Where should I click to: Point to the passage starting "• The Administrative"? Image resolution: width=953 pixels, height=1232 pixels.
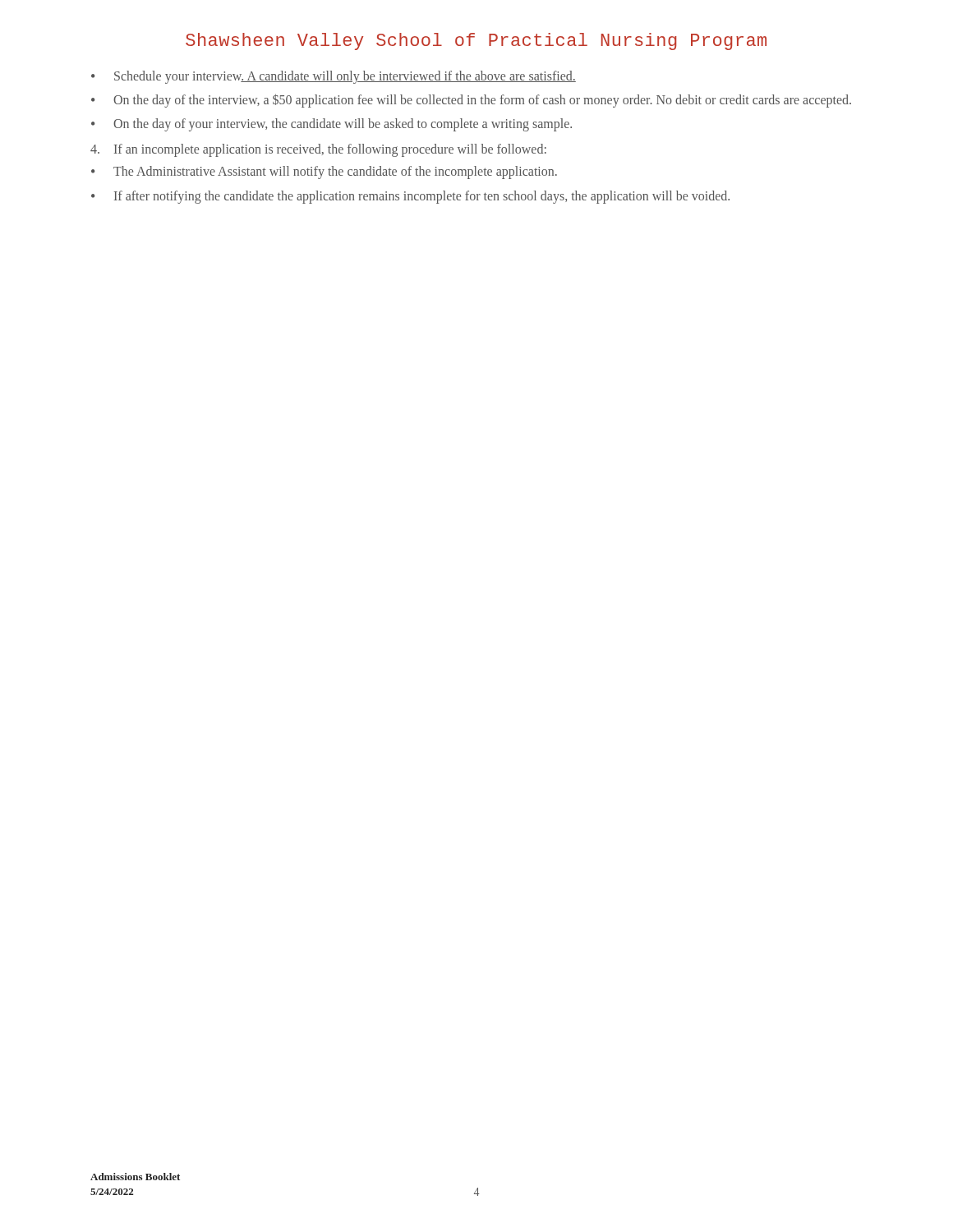[476, 172]
